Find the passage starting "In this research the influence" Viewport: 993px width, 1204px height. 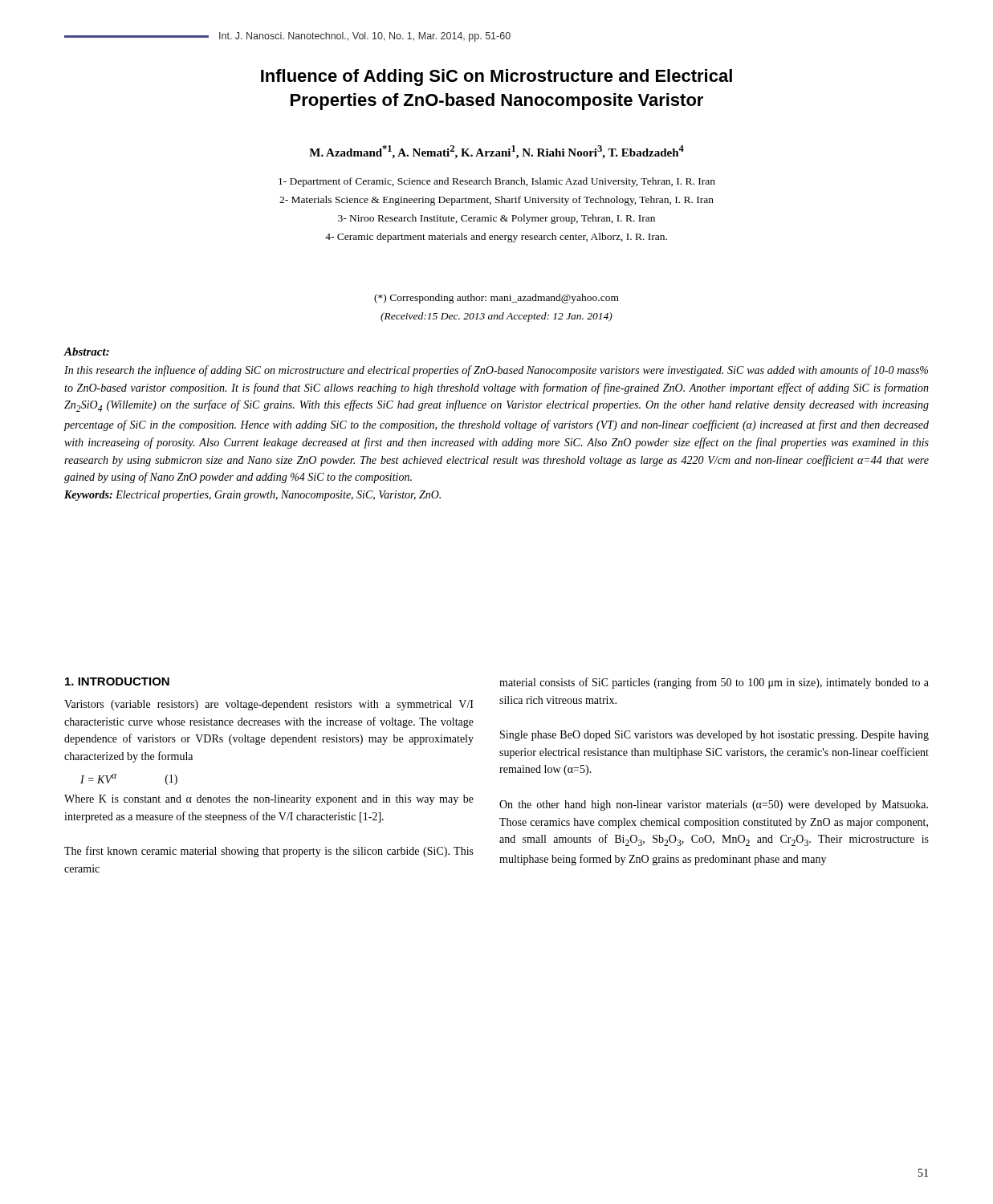pos(496,433)
